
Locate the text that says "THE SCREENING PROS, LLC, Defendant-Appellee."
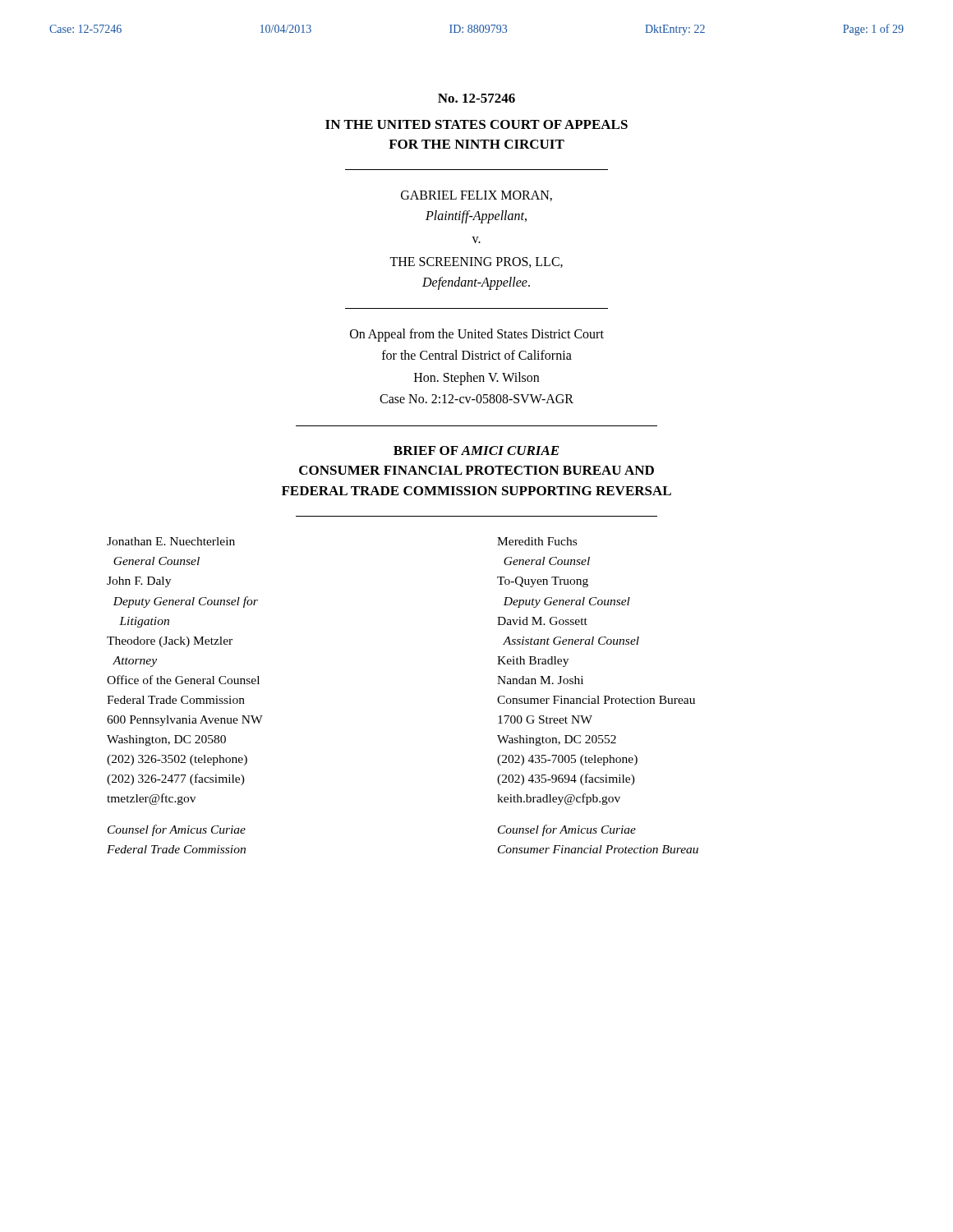pyautogui.click(x=476, y=272)
